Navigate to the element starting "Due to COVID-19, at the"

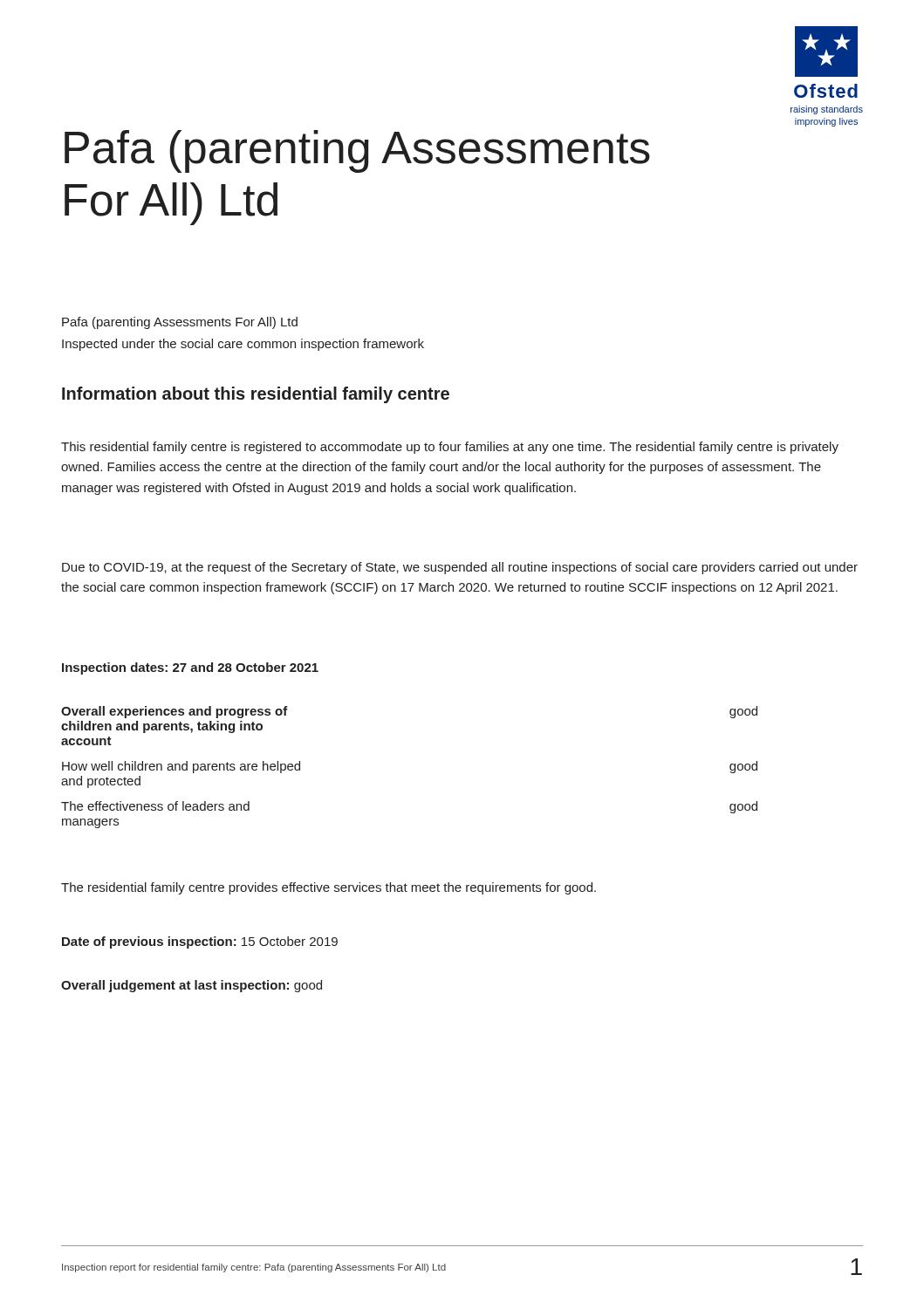tap(462, 577)
